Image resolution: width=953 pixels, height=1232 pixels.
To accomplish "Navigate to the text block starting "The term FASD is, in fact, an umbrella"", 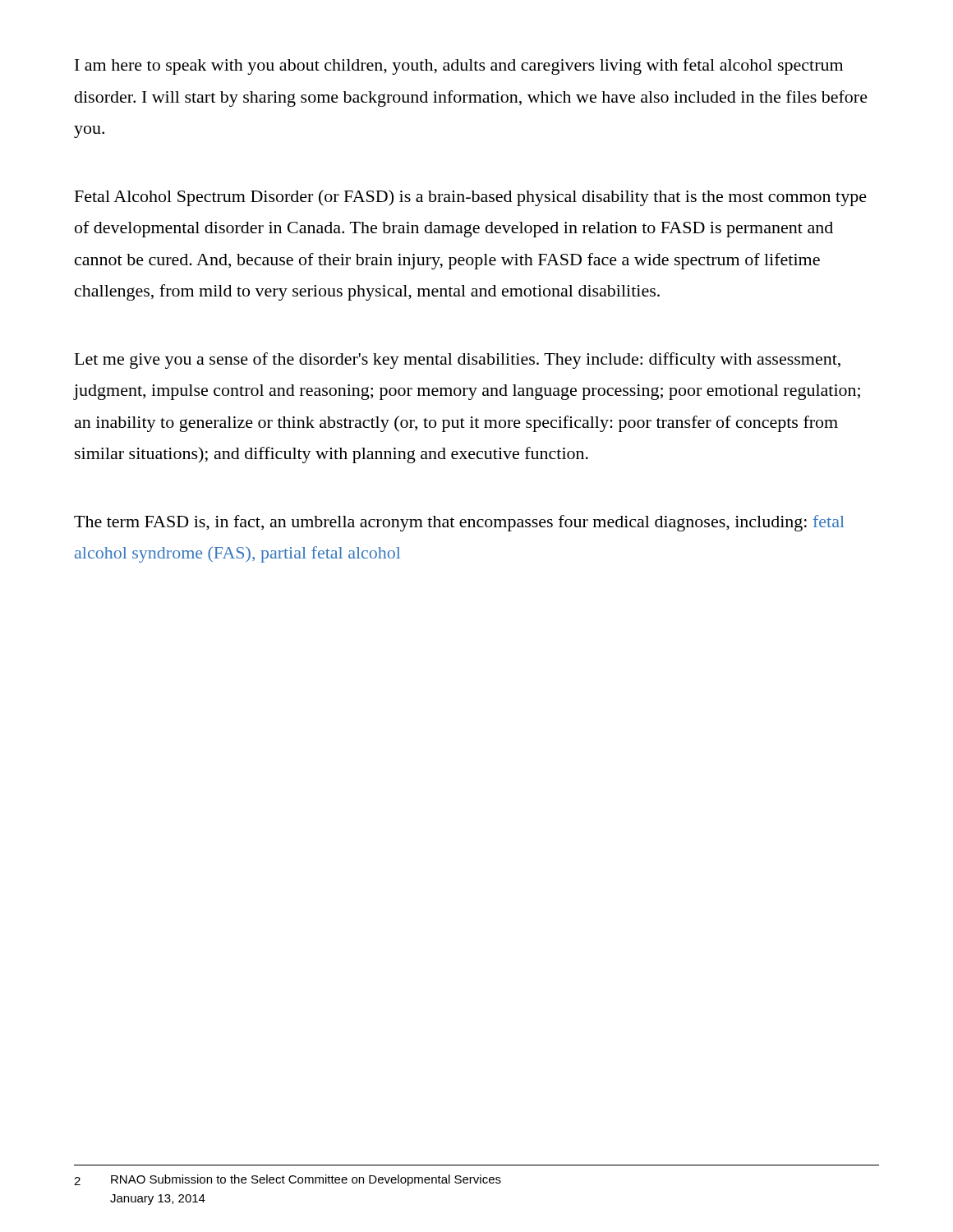I will pyautogui.click(x=476, y=537).
